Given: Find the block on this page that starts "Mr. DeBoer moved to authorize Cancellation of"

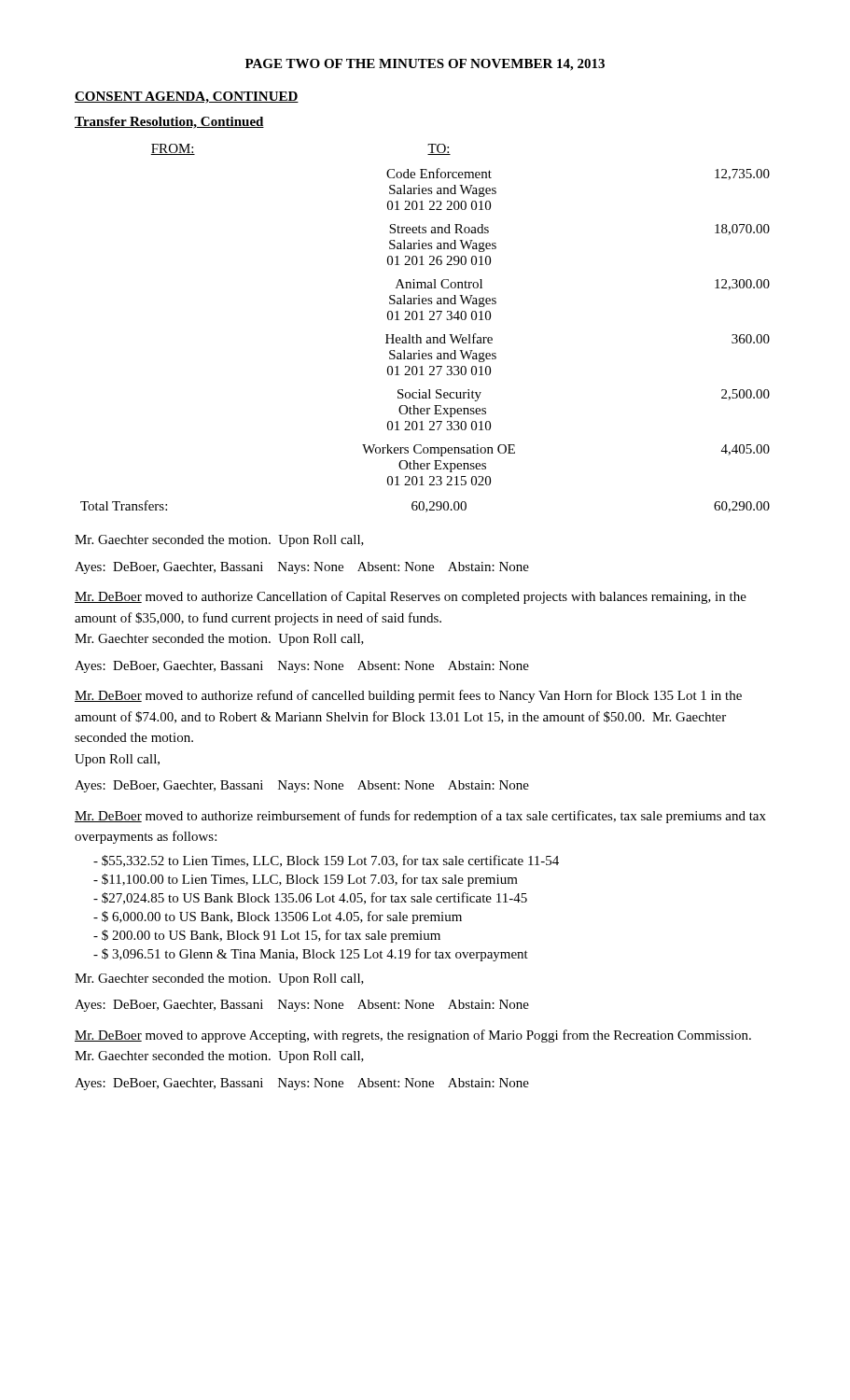Looking at the screenshot, I should click(x=425, y=618).
